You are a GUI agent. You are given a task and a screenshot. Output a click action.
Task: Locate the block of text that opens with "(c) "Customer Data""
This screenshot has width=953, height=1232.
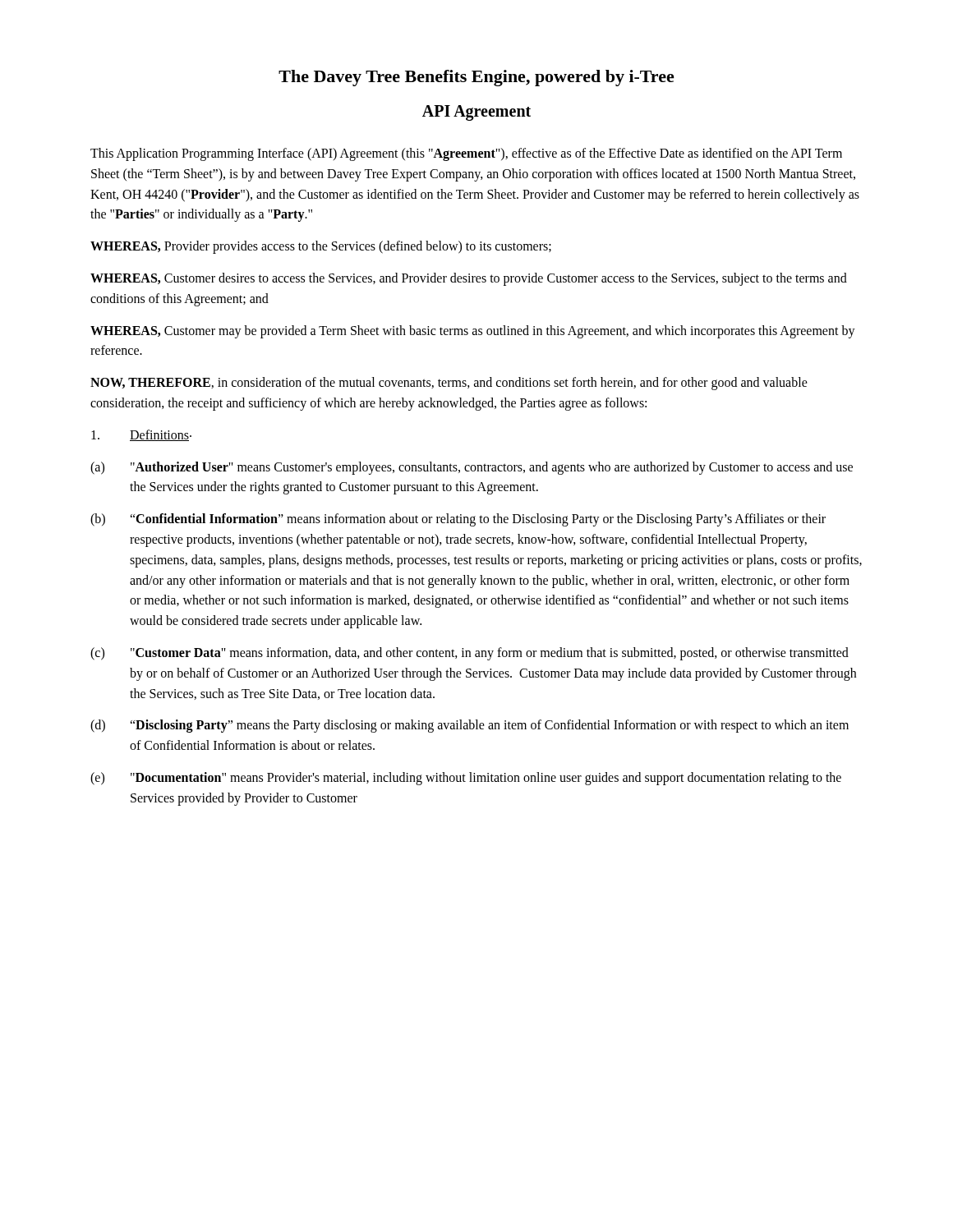(x=476, y=674)
